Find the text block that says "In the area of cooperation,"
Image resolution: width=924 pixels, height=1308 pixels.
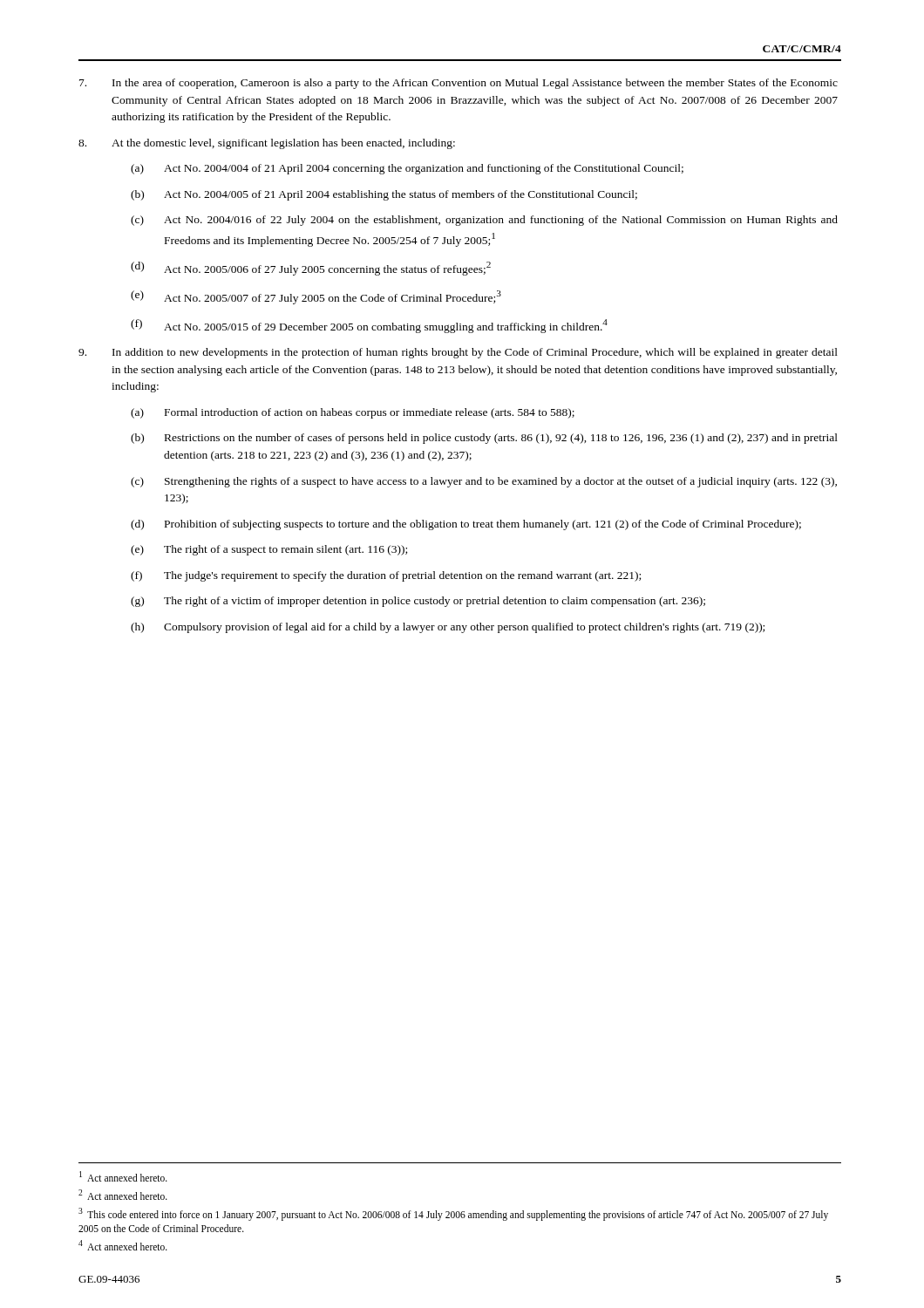coord(458,100)
